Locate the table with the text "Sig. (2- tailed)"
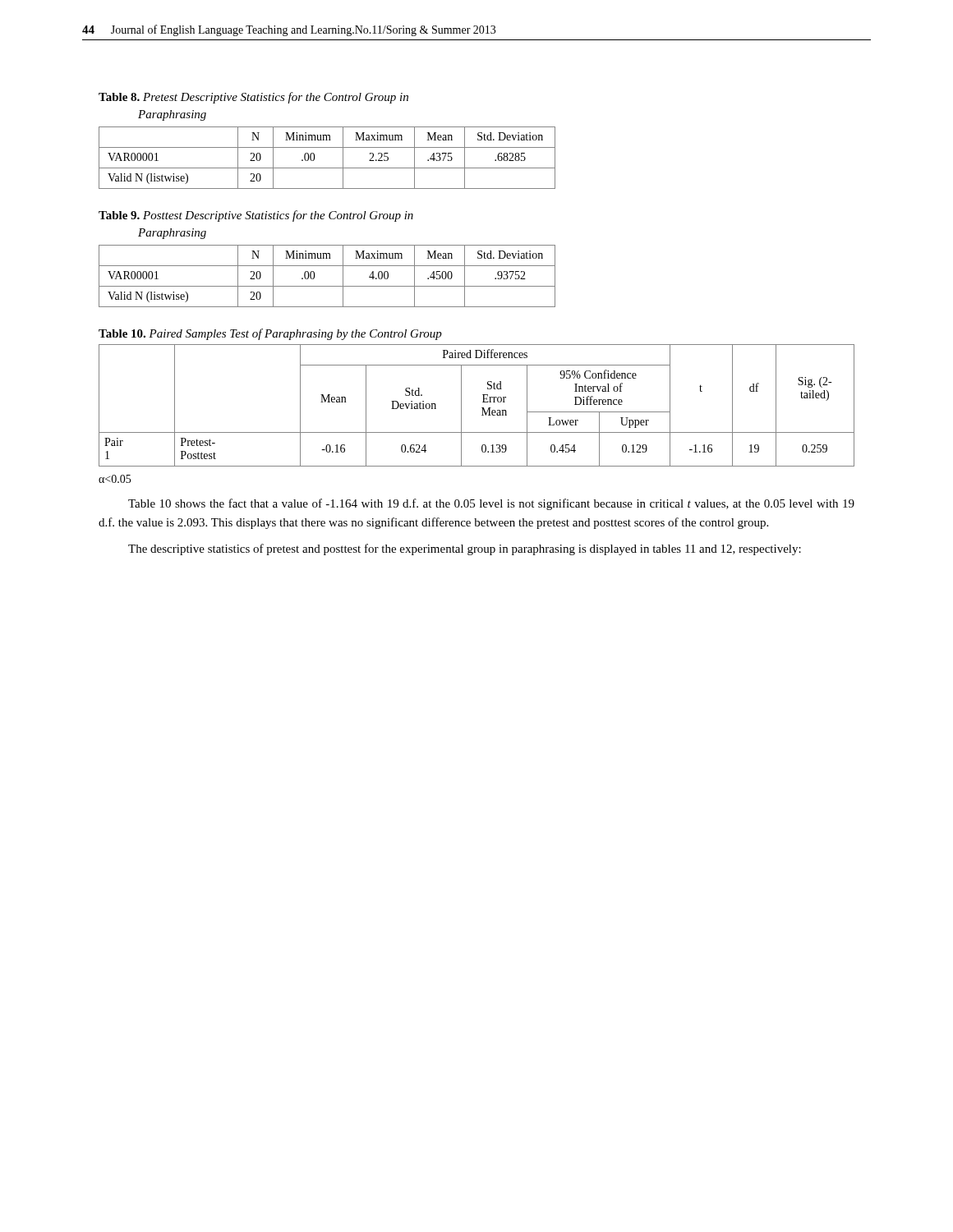 476,405
